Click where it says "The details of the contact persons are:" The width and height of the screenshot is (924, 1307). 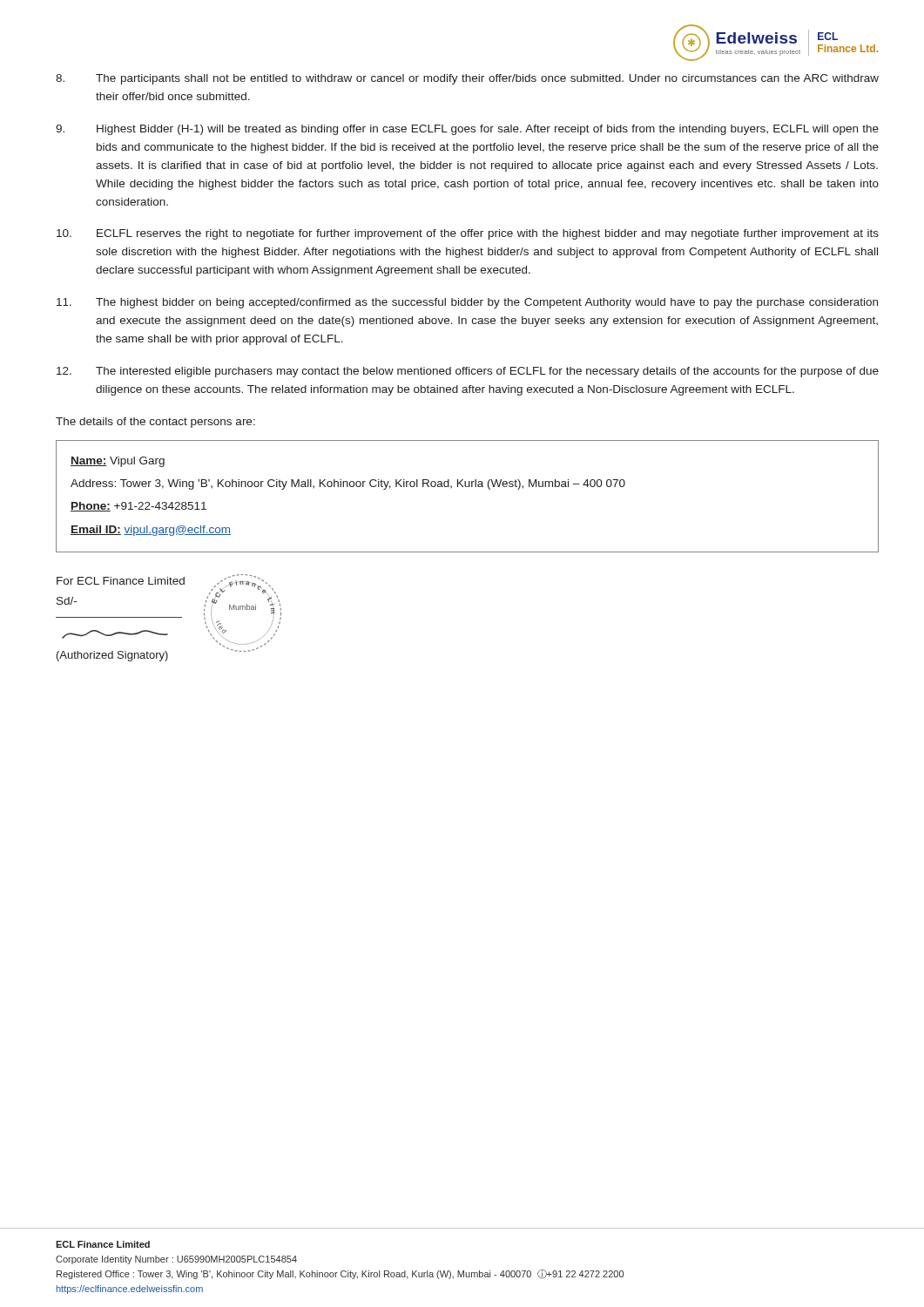click(x=156, y=421)
